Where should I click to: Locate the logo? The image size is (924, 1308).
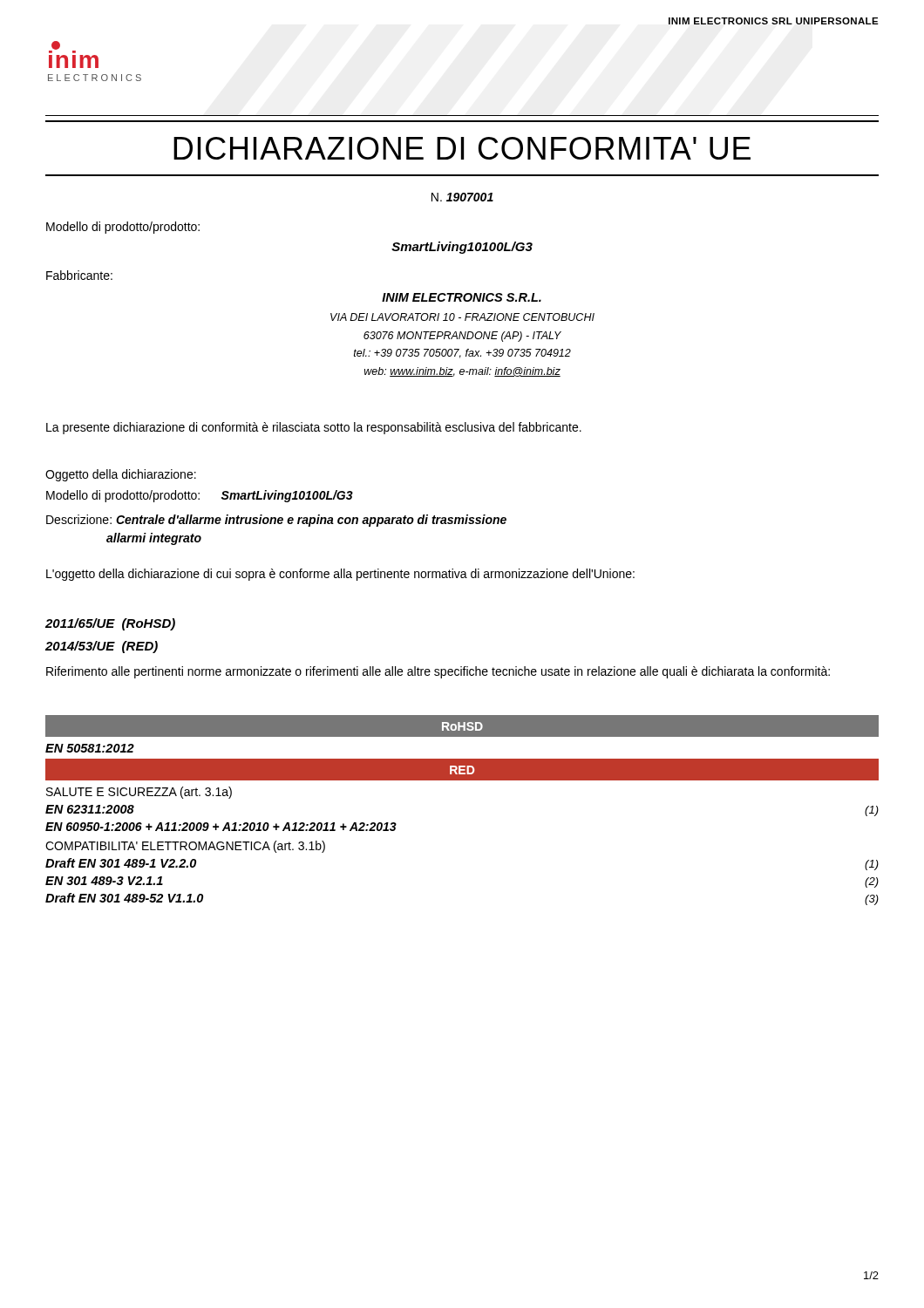pyautogui.click(x=464, y=70)
